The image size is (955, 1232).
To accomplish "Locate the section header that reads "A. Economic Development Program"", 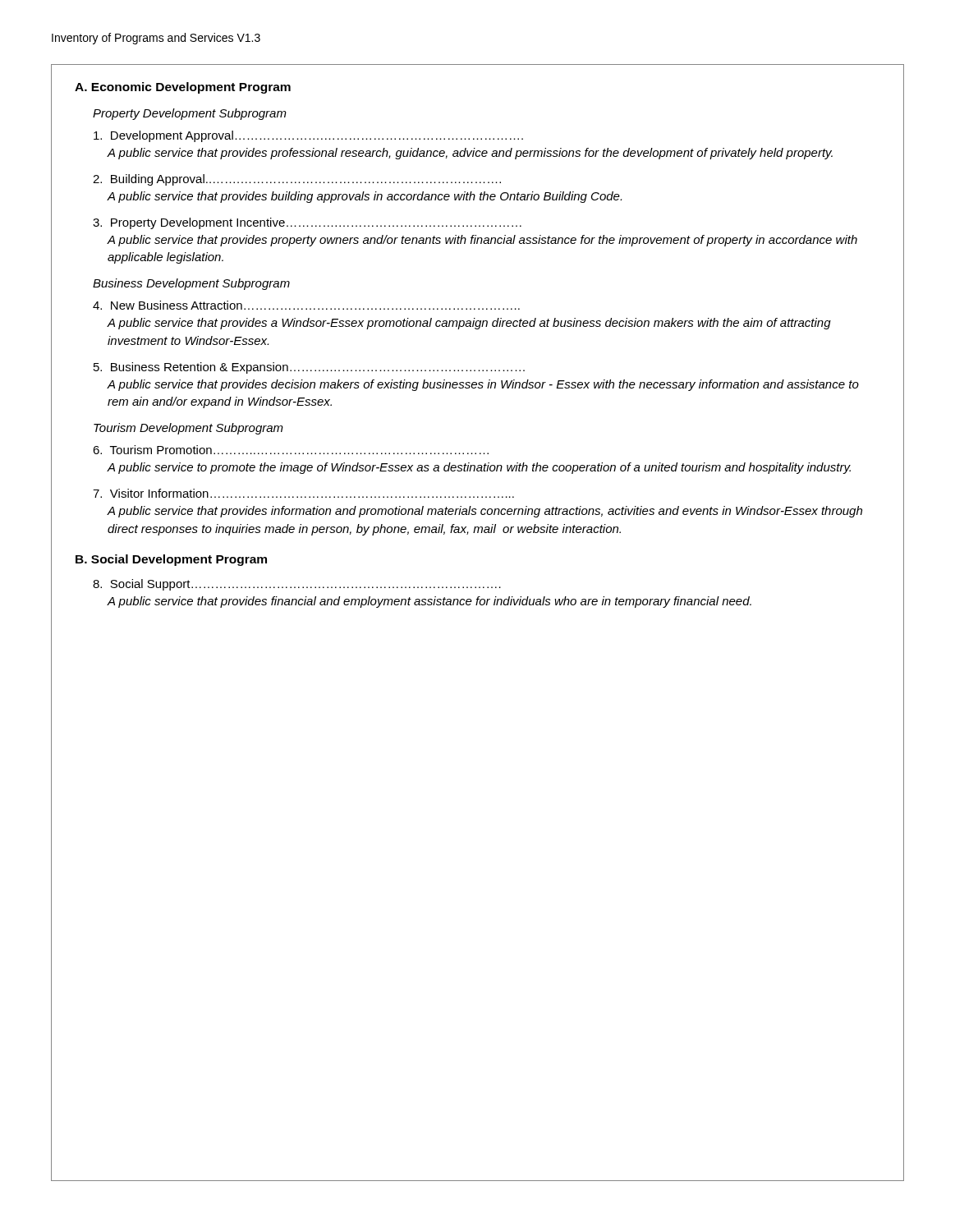I will [x=183, y=87].
